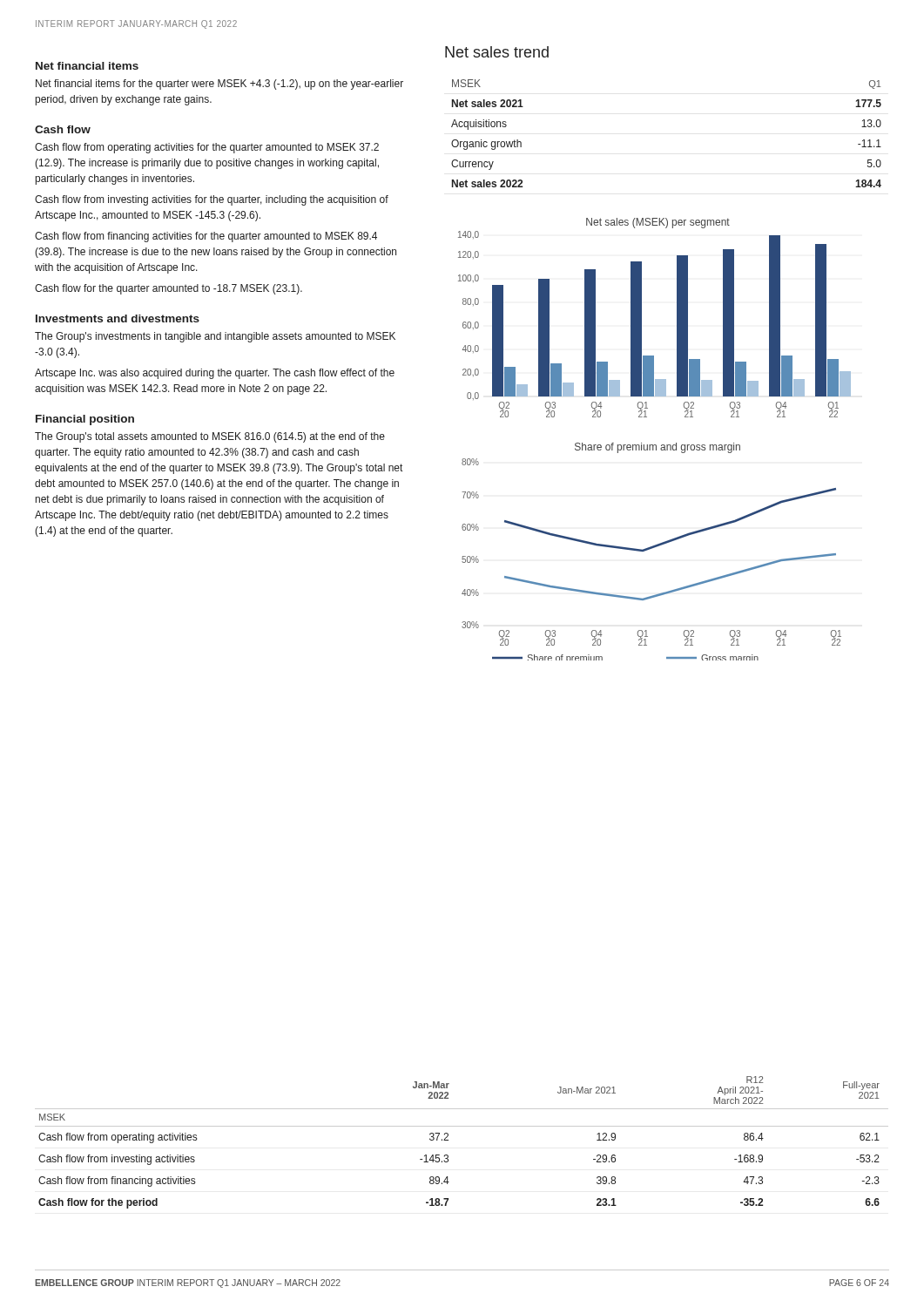
Task: Find the title
Action: coord(497,52)
